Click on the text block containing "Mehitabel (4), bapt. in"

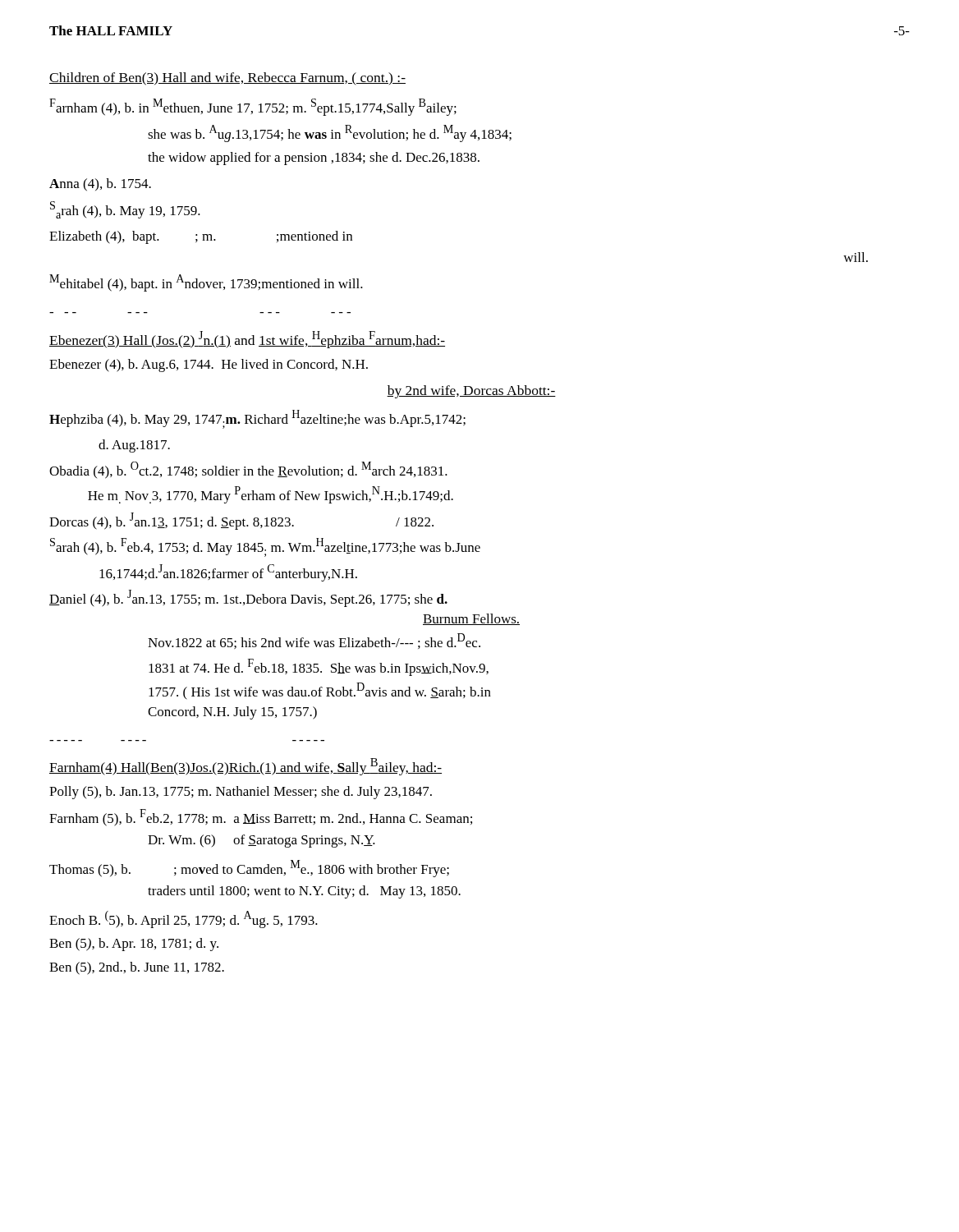[206, 282]
